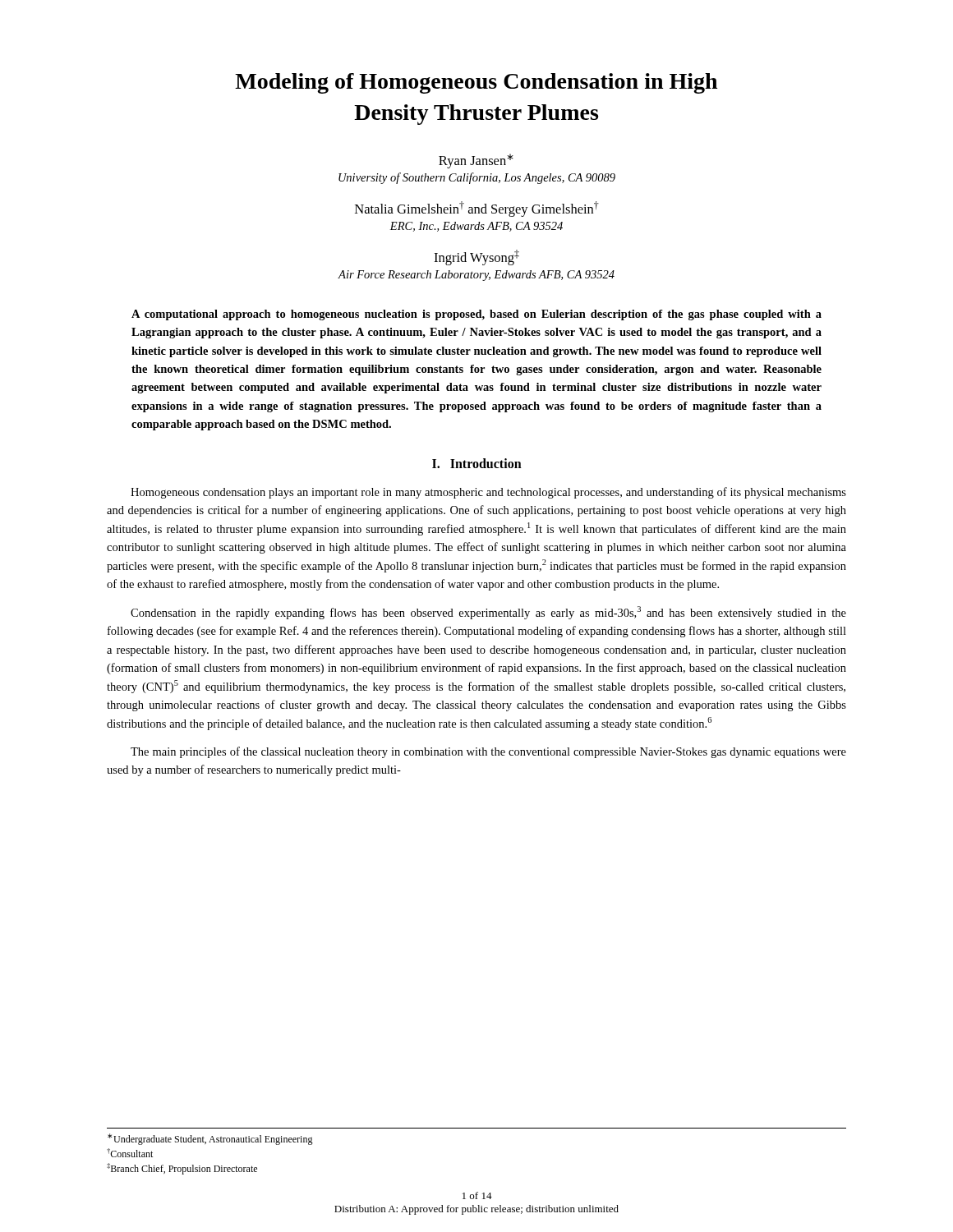The image size is (953, 1232).
Task: Point to the block beginning "Ingrid Wysong‡ Air Force Research Laboratory, Edwards AFB,"
Action: [476, 265]
